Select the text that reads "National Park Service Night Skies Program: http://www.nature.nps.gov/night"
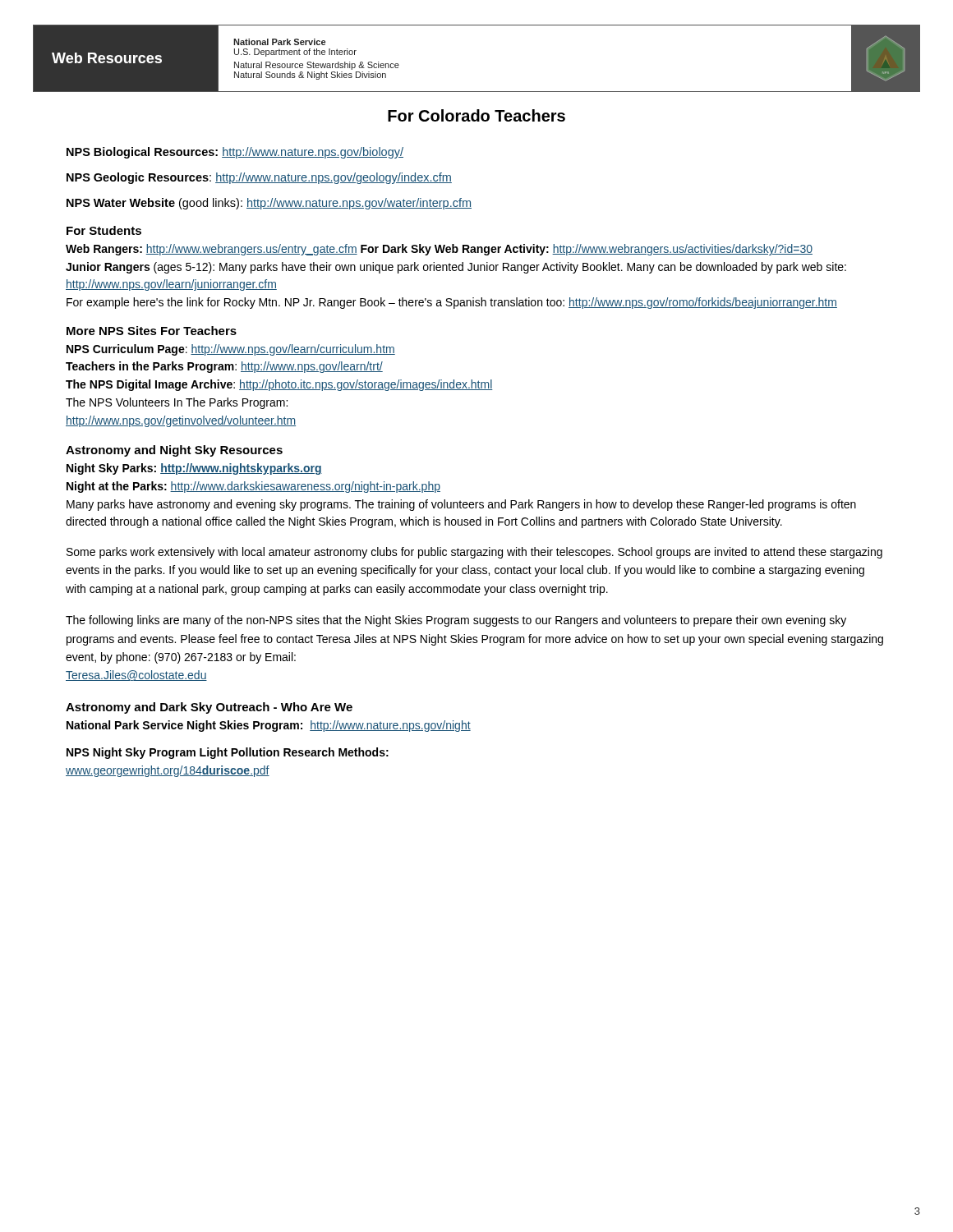 coord(268,725)
